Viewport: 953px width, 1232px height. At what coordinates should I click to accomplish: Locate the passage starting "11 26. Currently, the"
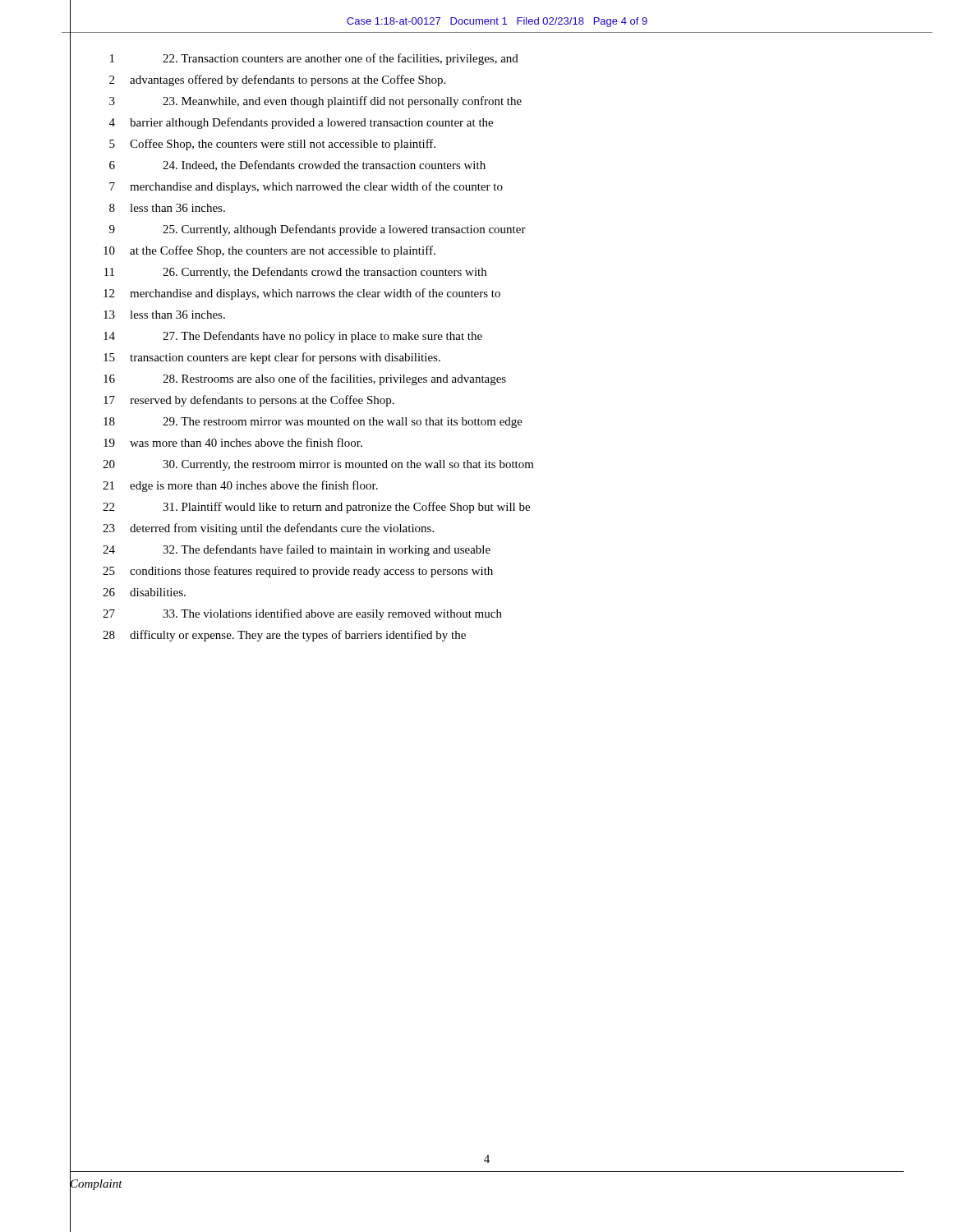[x=487, y=295]
